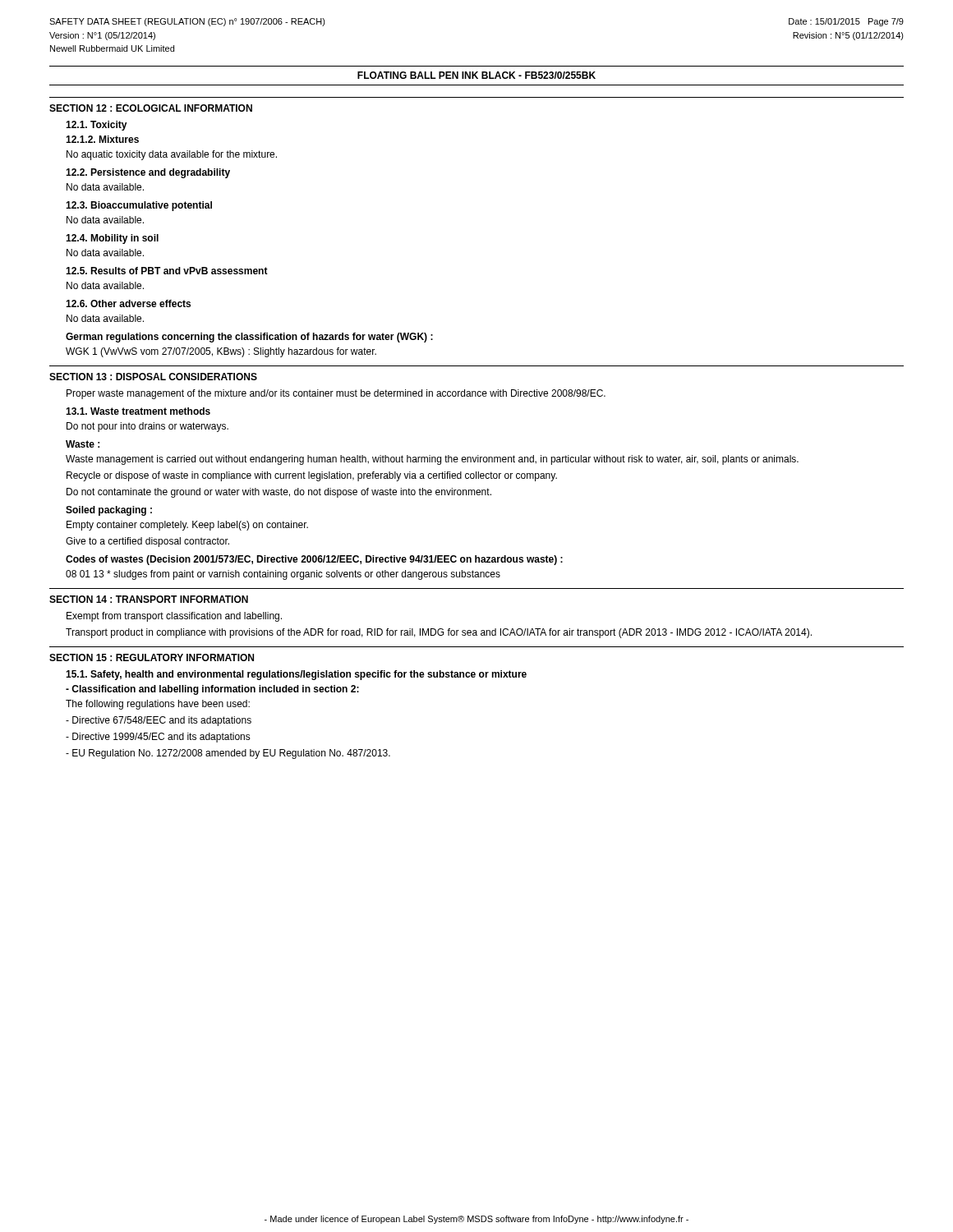Click on the section header with the text "SECTION 14 : TRANSPORT INFORMATION"
The image size is (953, 1232).
(x=149, y=600)
